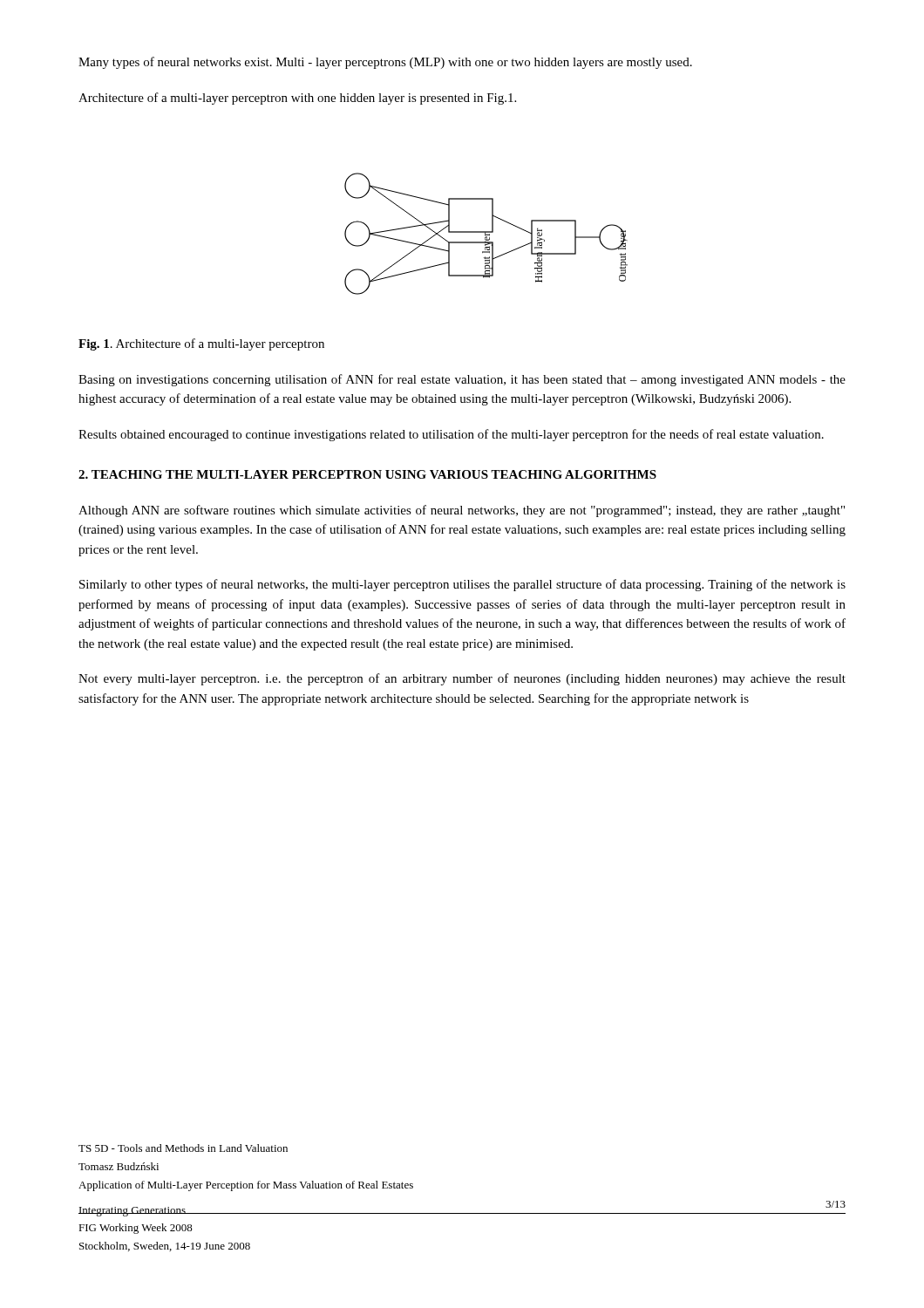This screenshot has height=1308, width=924.
Task: Click on the text block that reads "Results obtained encouraged"
Action: pos(451,434)
